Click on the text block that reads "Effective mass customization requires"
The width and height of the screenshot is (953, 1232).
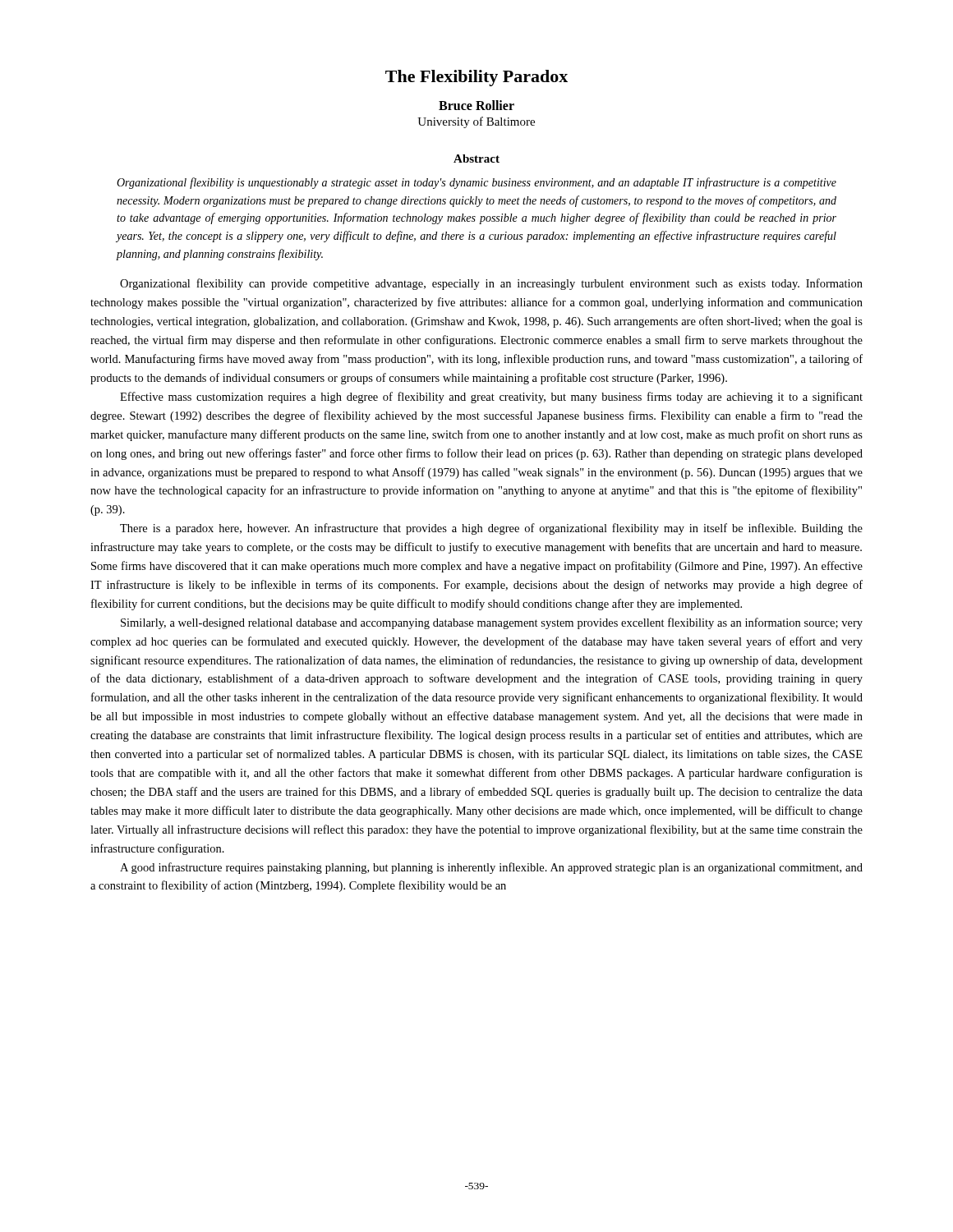pos(476,453)
